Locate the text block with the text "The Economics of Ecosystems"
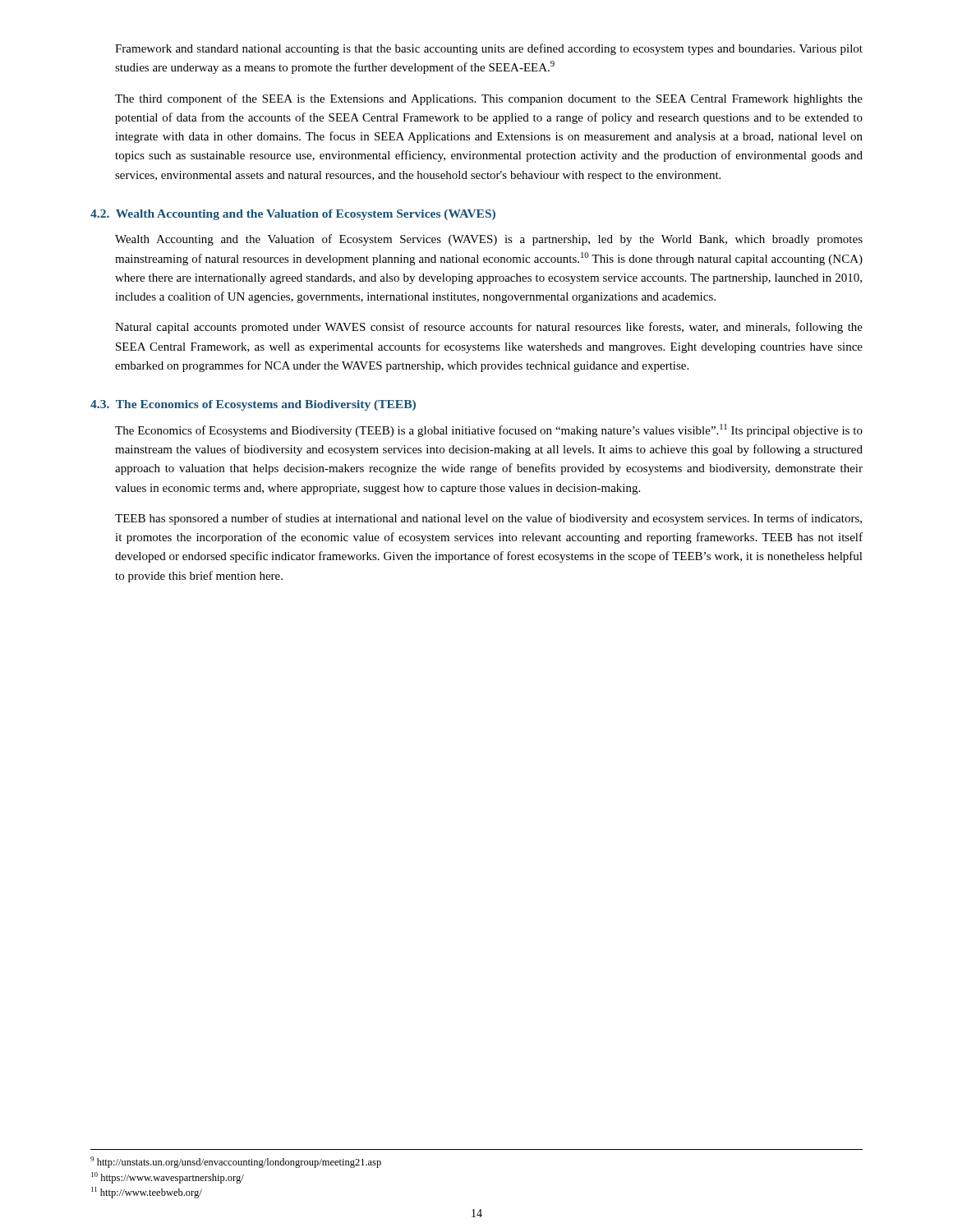953x1232 pixels. click(489, 458)
